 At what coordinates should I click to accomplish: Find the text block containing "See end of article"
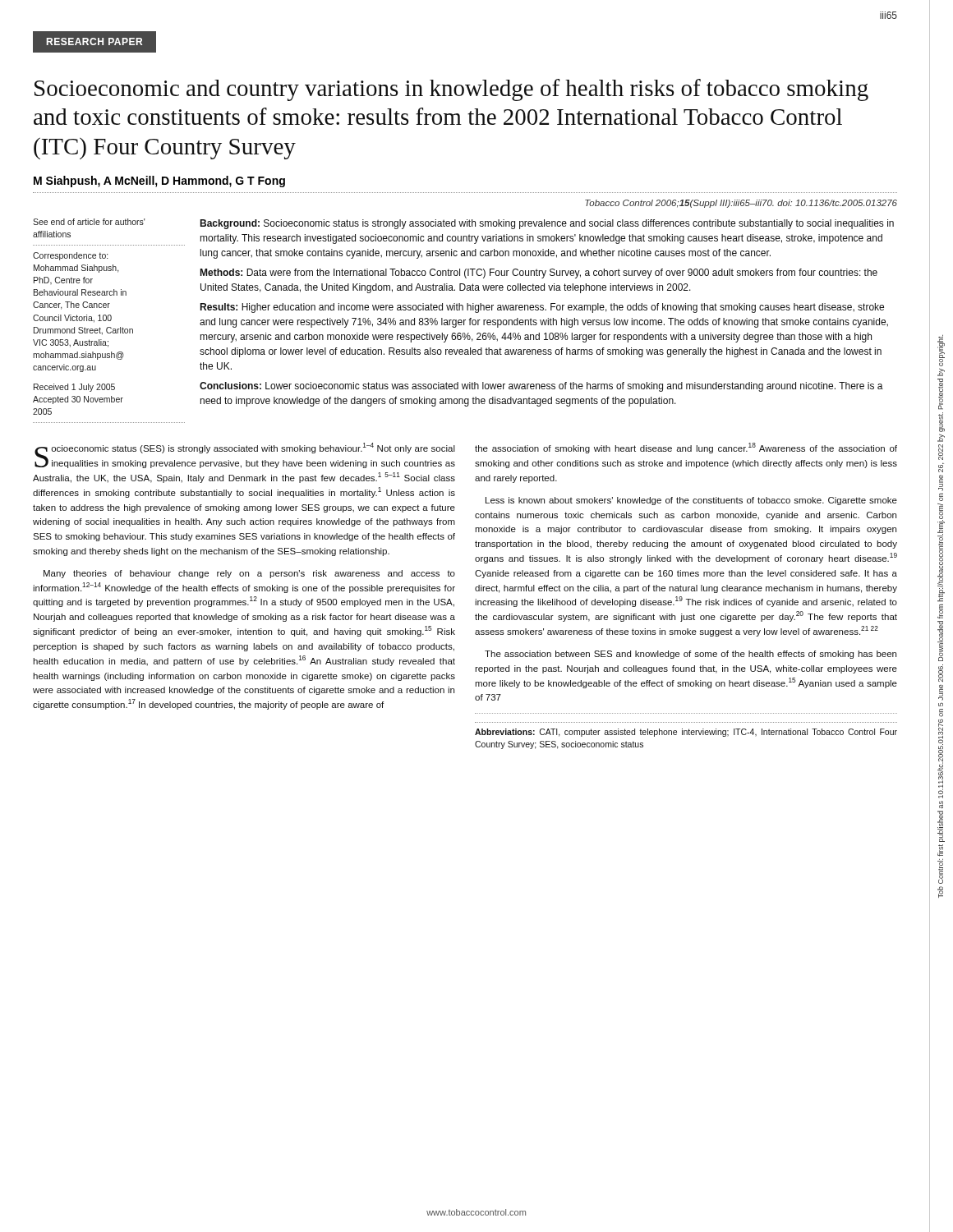89,228
